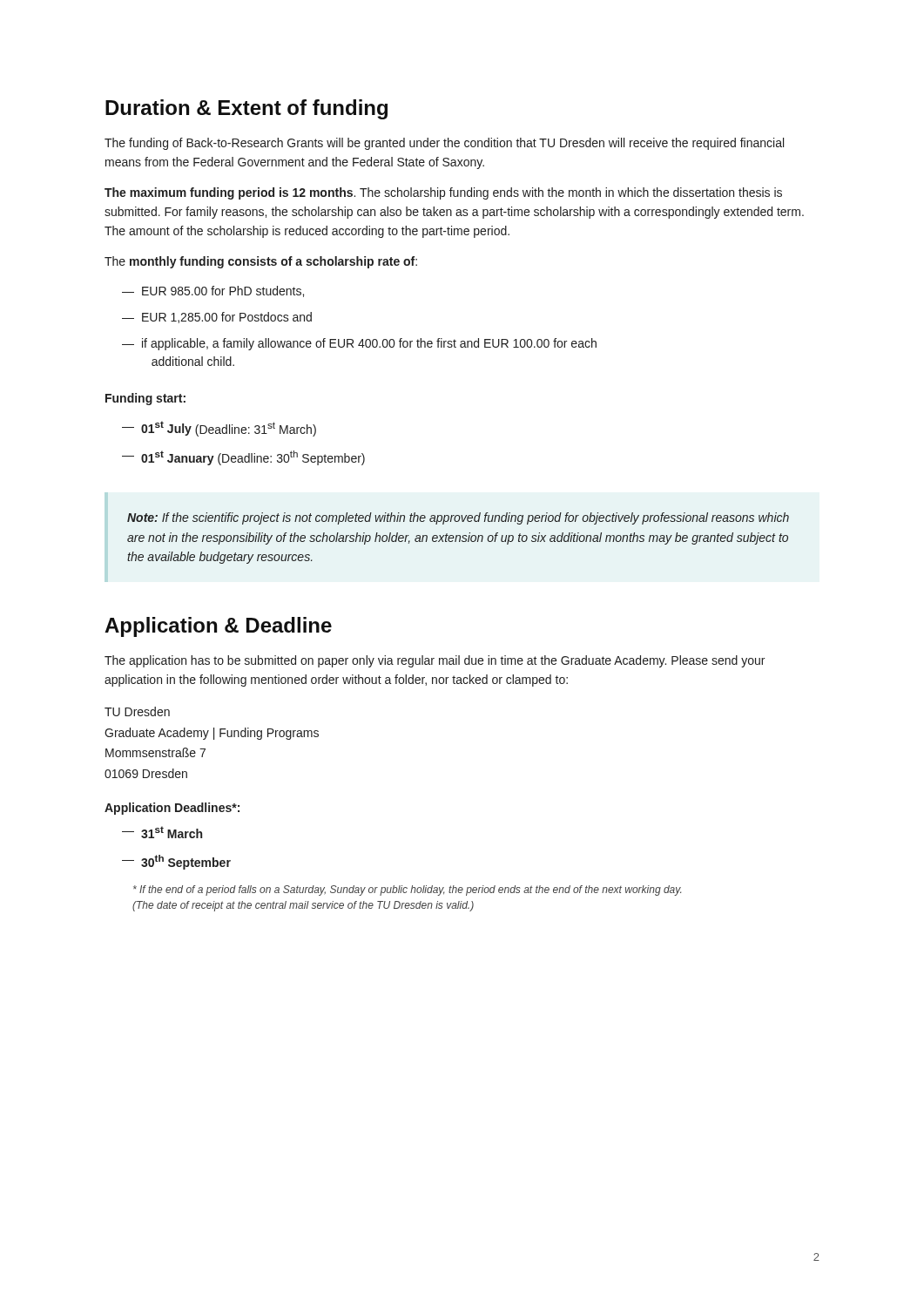924x1307 pixels.
Task: Select the text block starting "Application & Deadline"
Action: click(x=218, y=627)
